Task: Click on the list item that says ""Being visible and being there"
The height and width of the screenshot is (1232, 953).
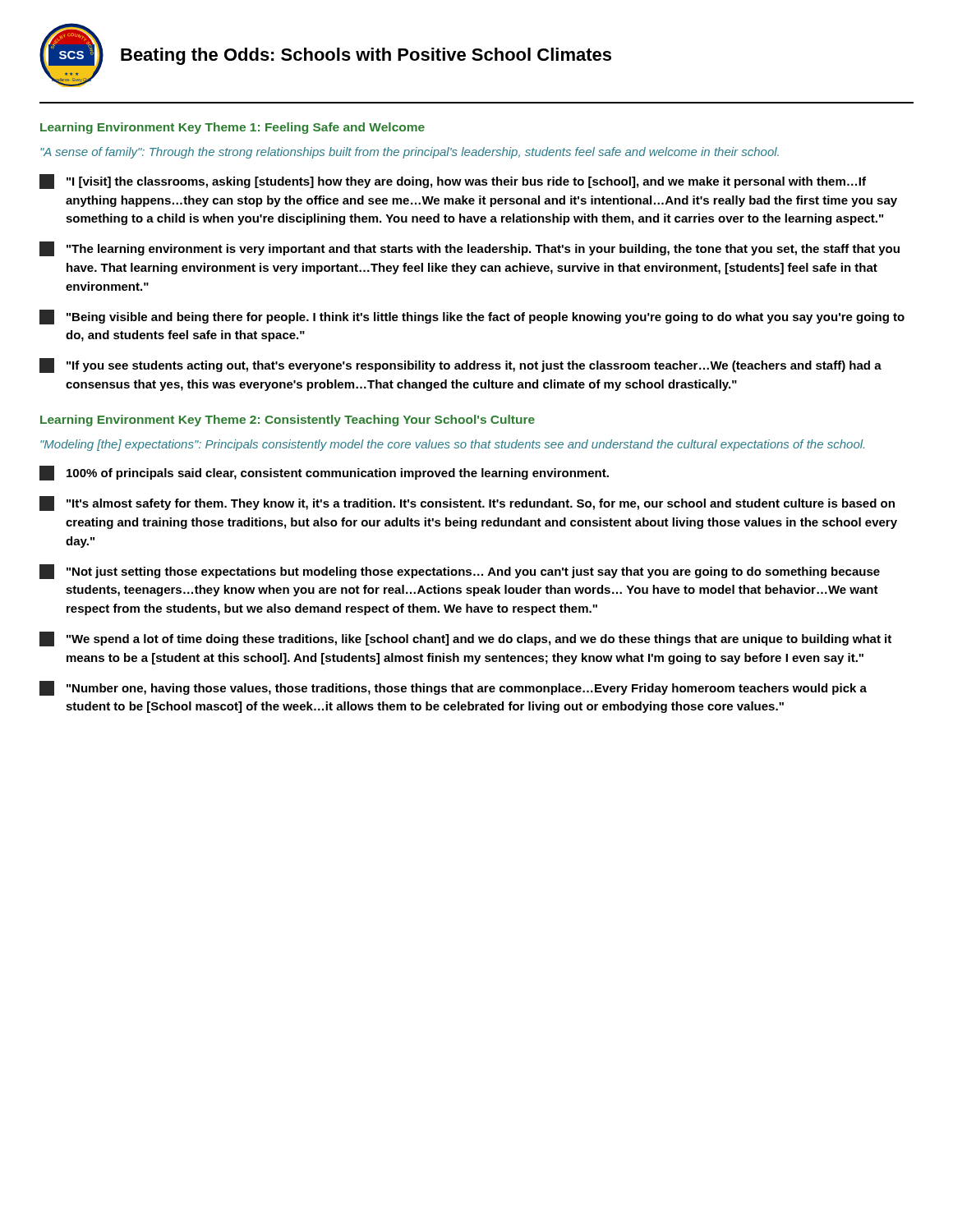Action: coord(476,326)
